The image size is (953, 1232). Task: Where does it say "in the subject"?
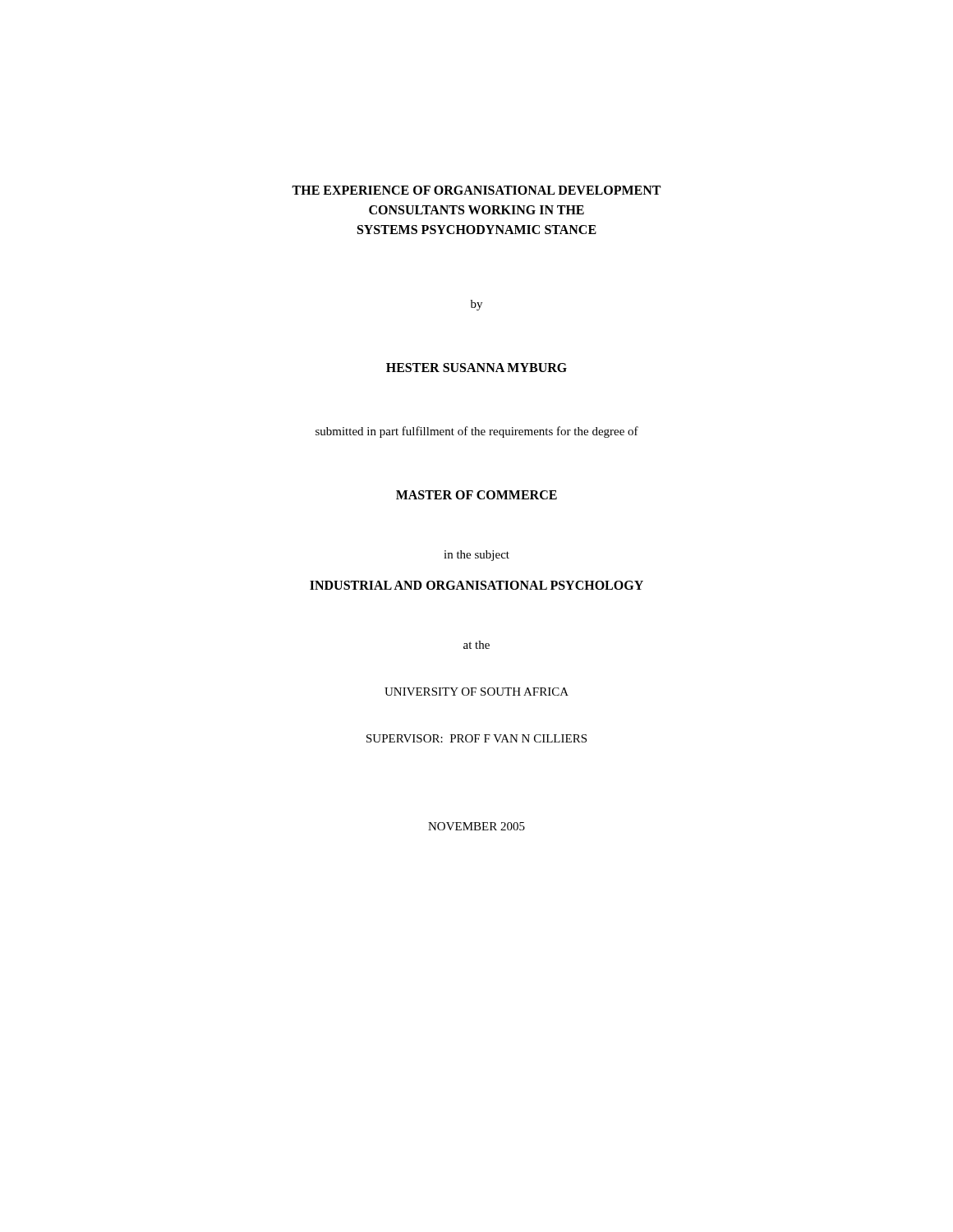point(476,554)
